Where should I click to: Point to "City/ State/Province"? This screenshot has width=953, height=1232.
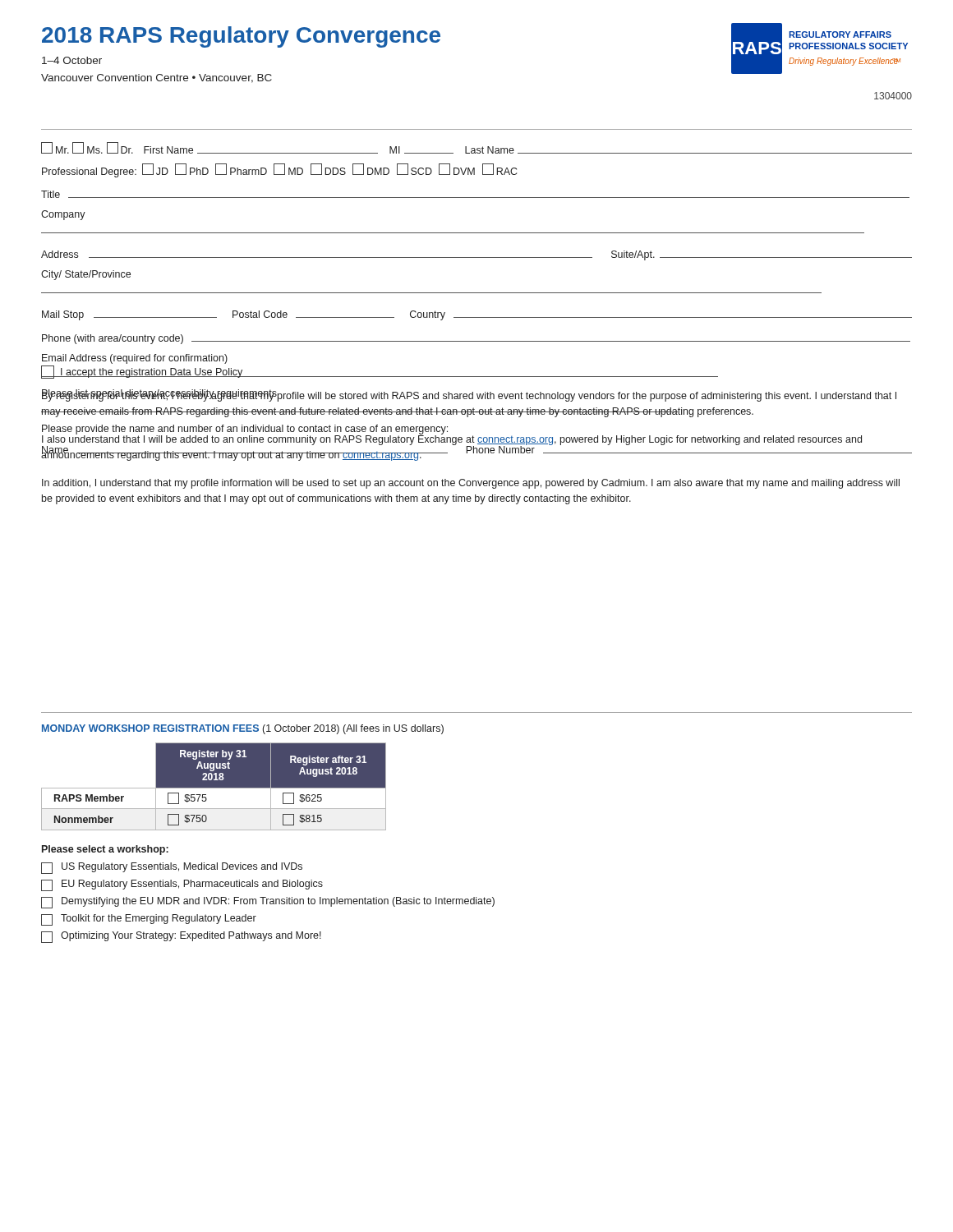coord(431,281)
